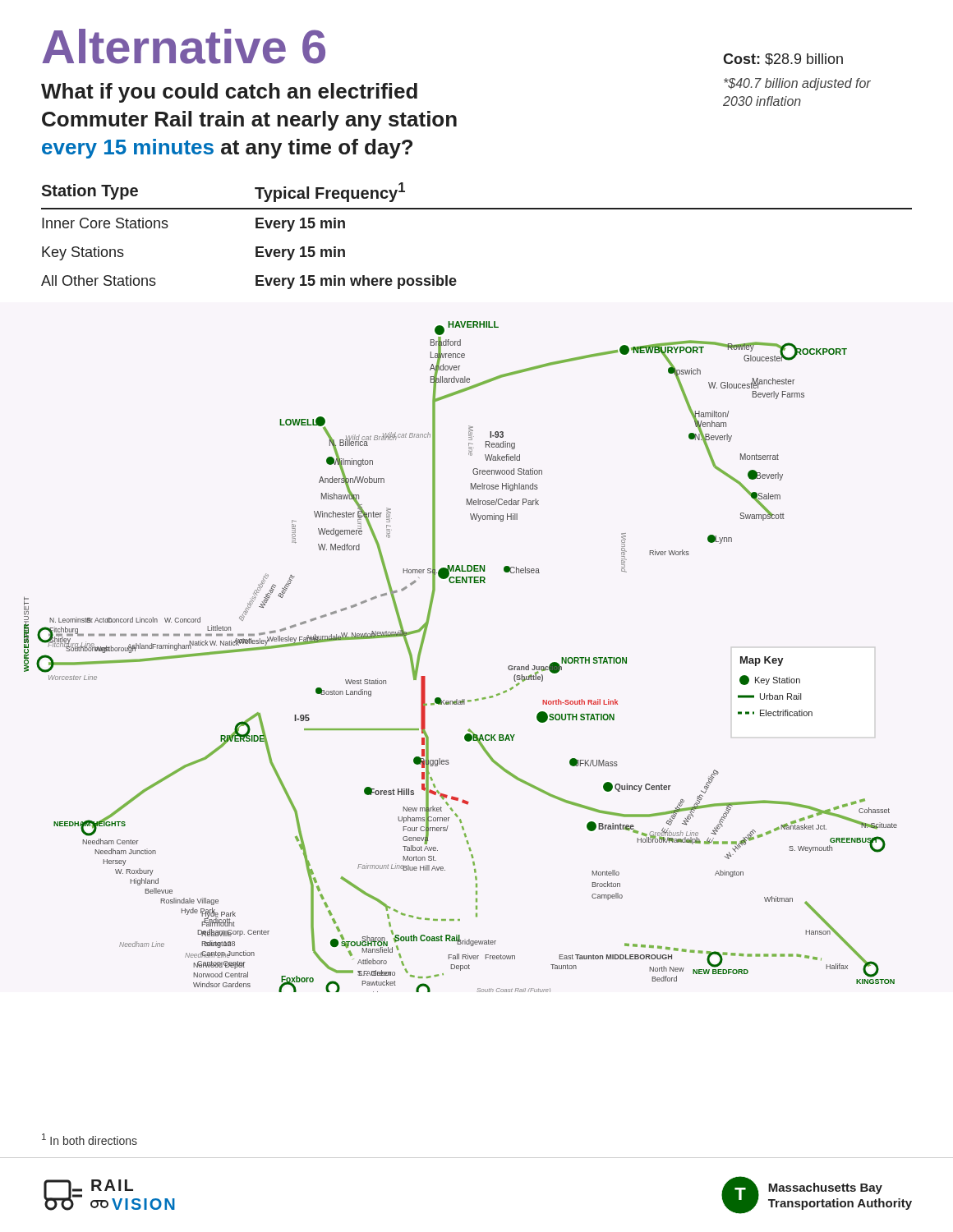The image size is (953, 1232).
Task: Locate the table with the text "Every 15 min"
Action: point(476,236)
